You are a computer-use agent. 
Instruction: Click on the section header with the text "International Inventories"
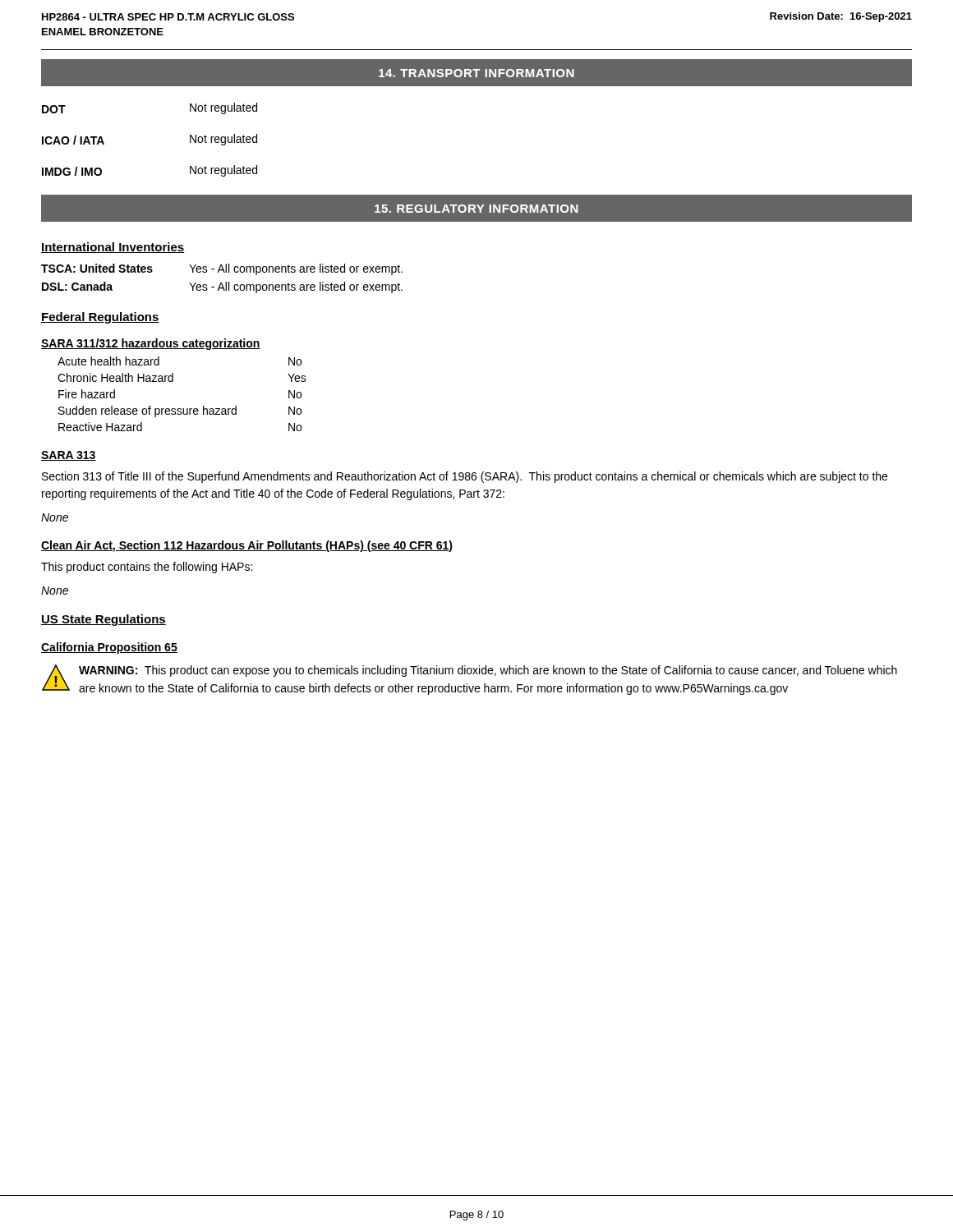click(x=113, y=247)
